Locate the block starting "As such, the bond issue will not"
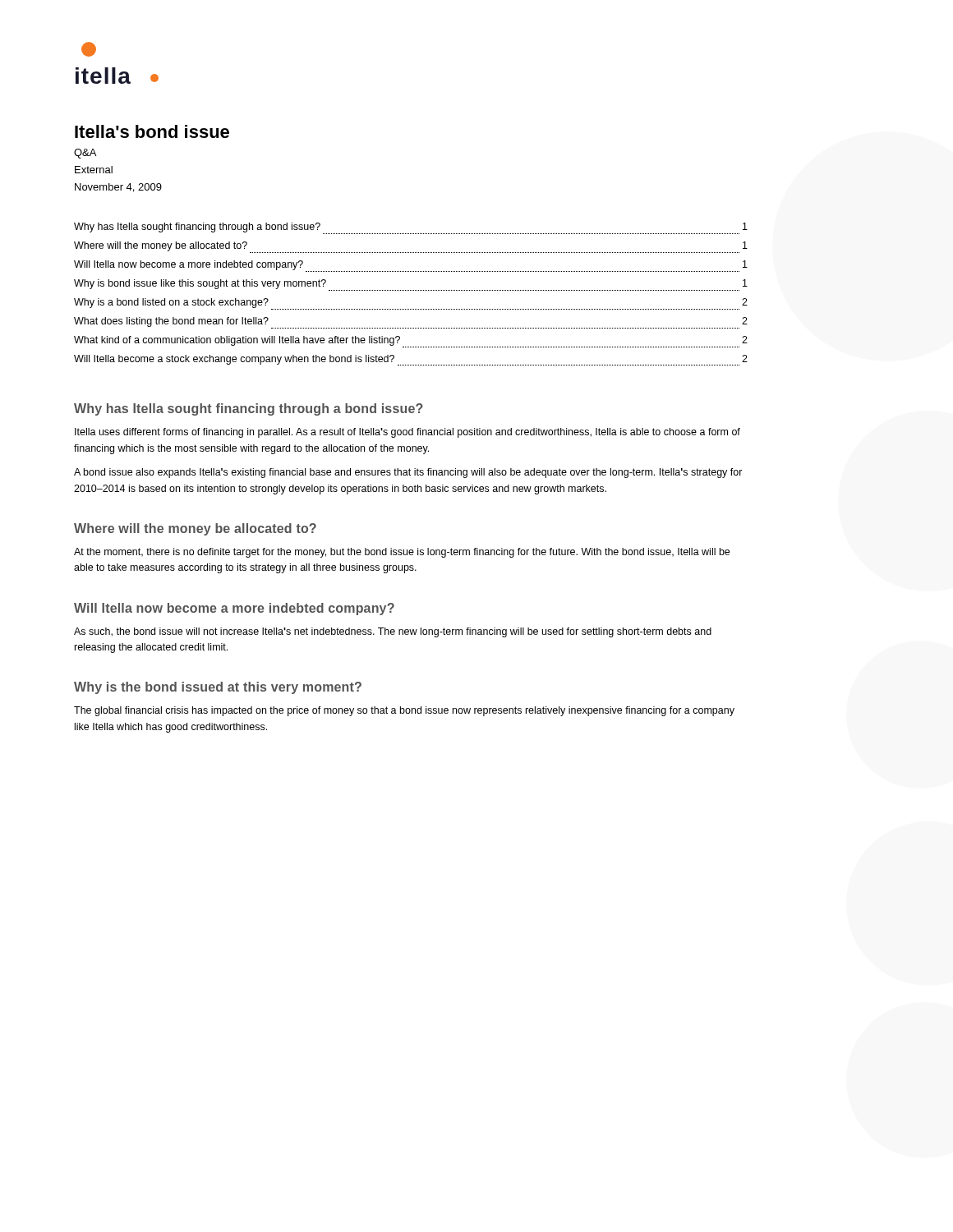Viewport: 953px width, 1232px height. (393, 639)
